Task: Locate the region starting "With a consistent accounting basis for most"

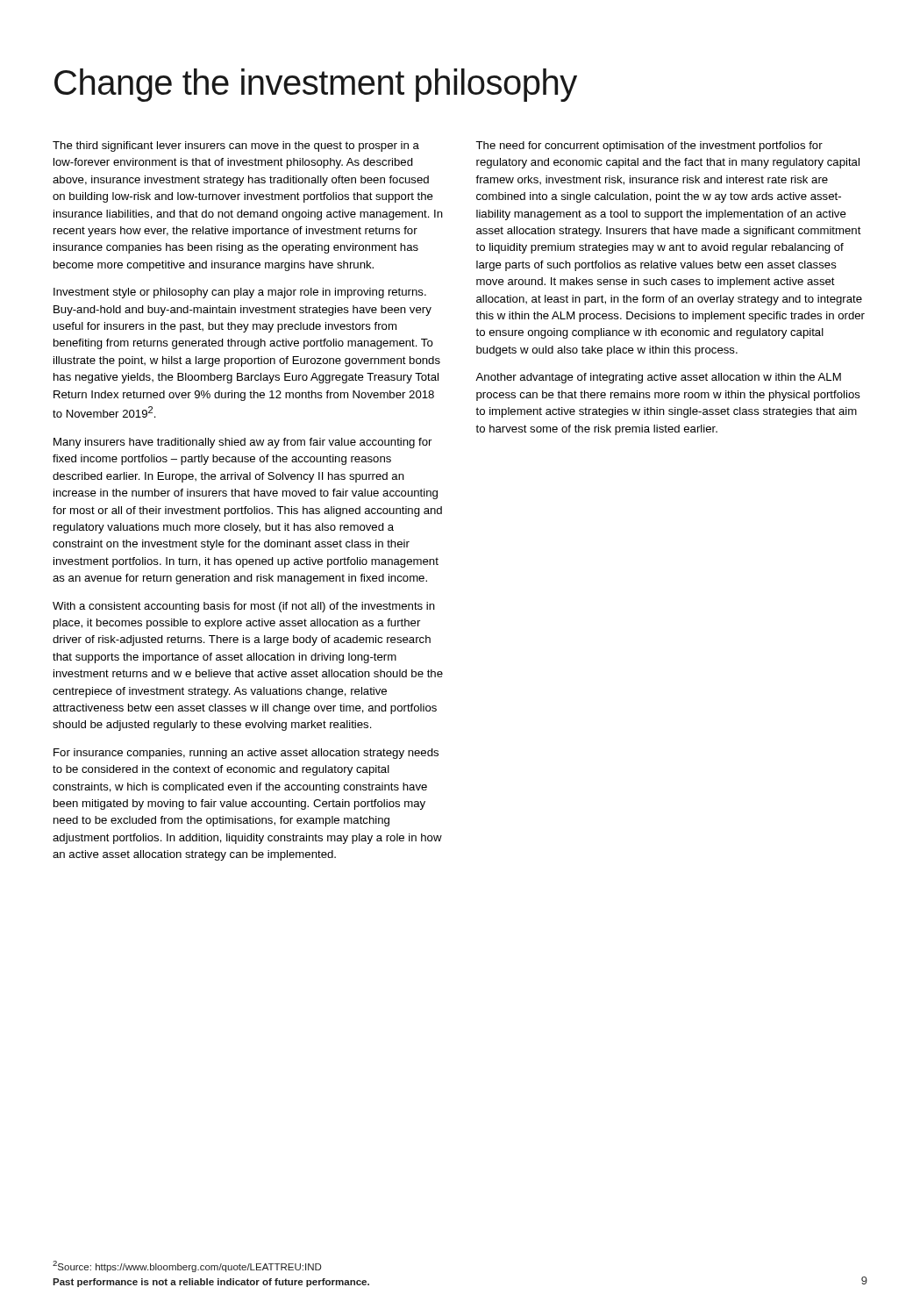Action: (248, 665)
